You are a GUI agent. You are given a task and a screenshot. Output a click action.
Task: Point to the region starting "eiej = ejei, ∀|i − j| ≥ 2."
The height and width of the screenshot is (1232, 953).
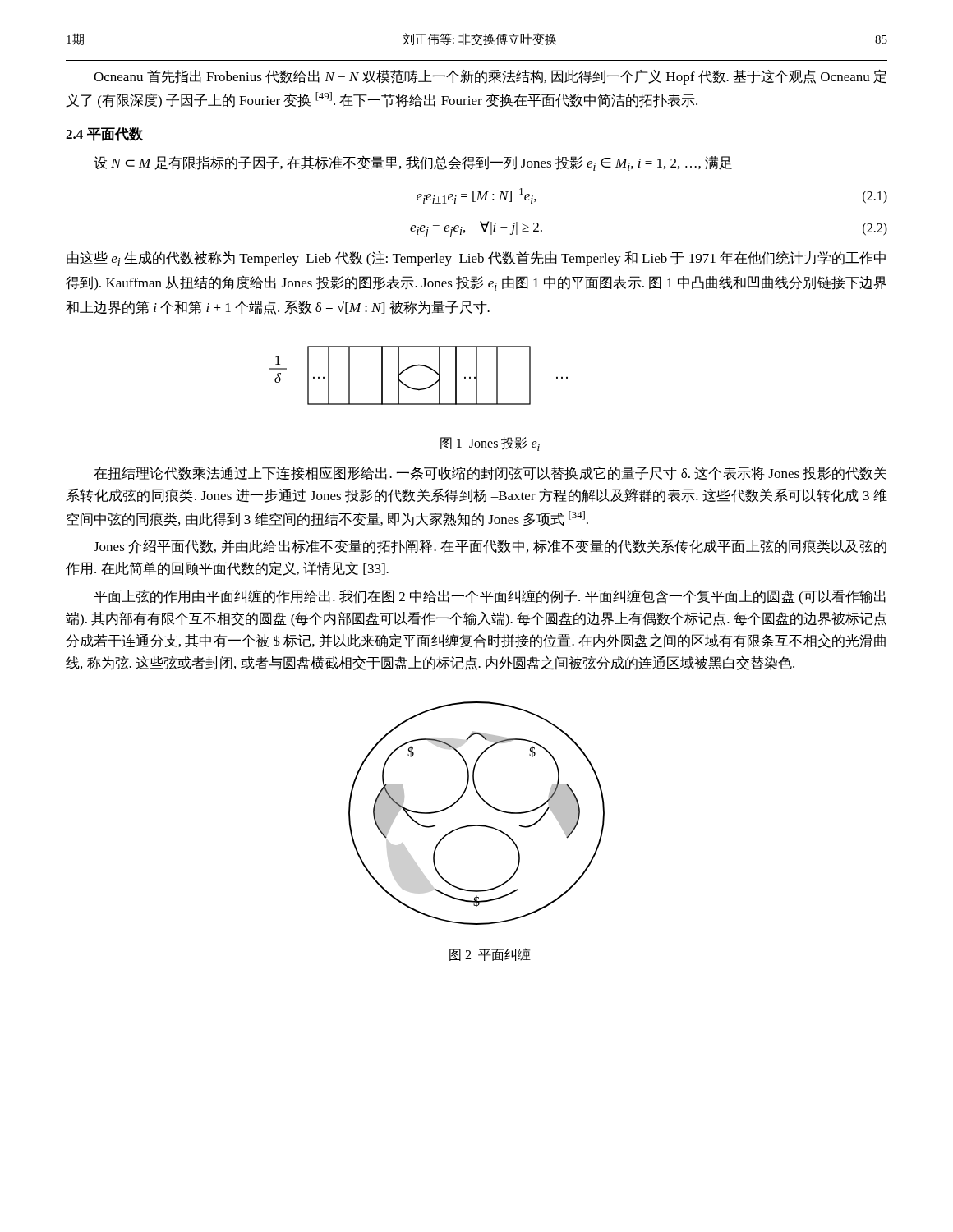(x=476, y=228)
